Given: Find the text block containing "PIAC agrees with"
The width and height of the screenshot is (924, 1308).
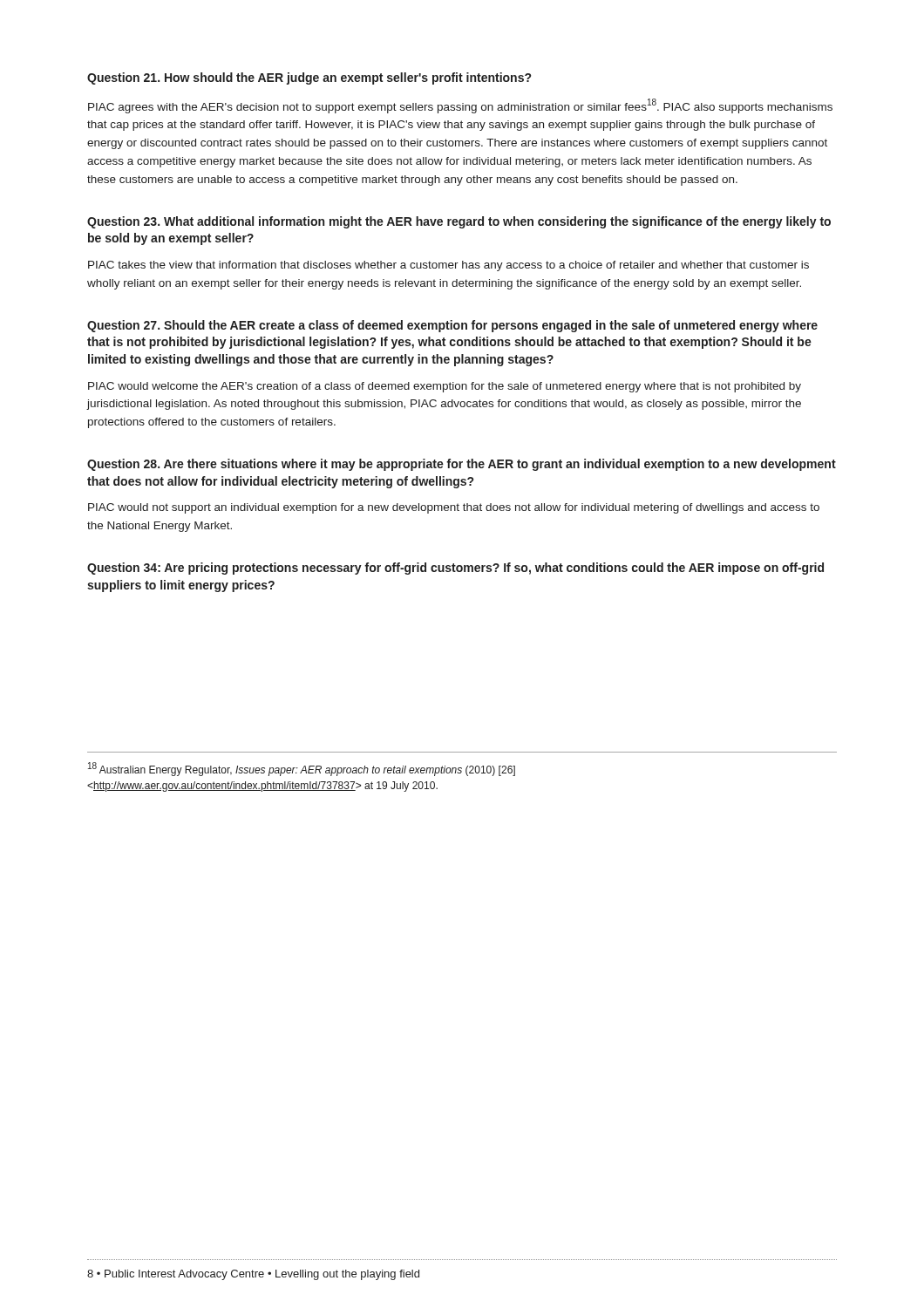Looking at the screenshot, I should click(x=460, y=141).
